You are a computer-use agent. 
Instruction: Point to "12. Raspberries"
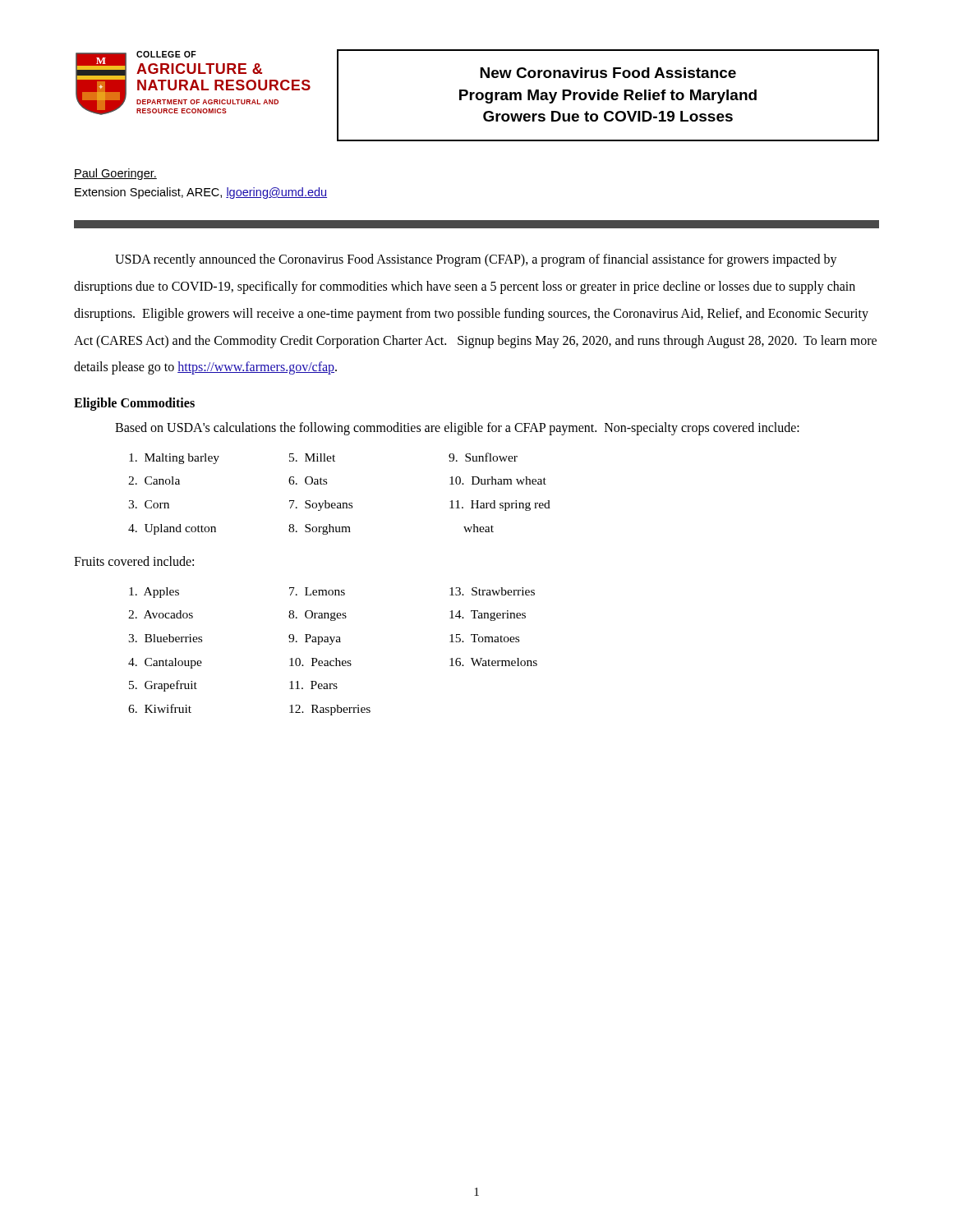pyautogui.click(x=330, y=708)
